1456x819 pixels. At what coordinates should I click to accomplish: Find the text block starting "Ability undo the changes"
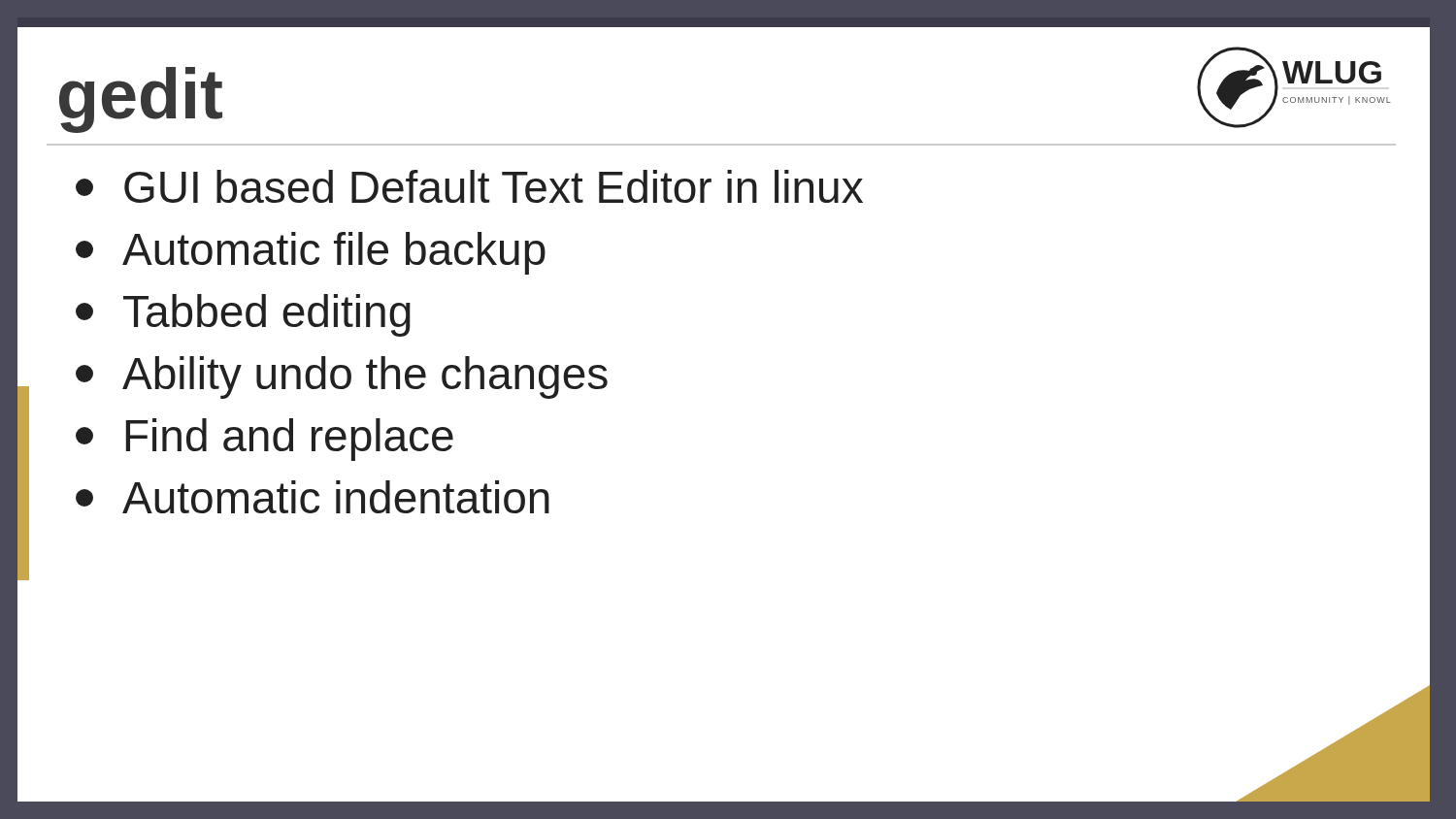click(342, 374)
